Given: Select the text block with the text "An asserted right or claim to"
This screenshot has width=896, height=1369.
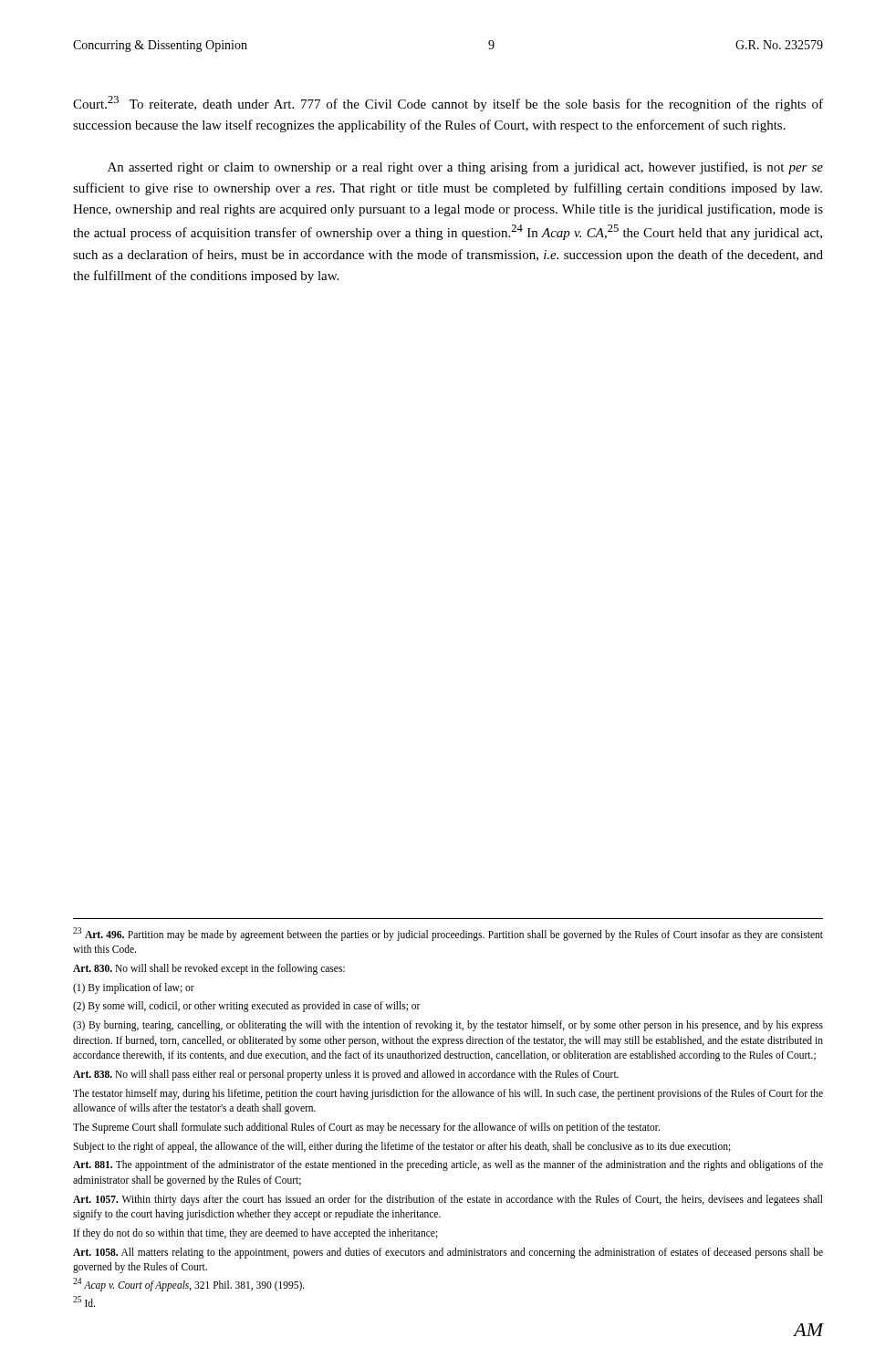Looking at the screenshot, I should (x=448, y=222).
